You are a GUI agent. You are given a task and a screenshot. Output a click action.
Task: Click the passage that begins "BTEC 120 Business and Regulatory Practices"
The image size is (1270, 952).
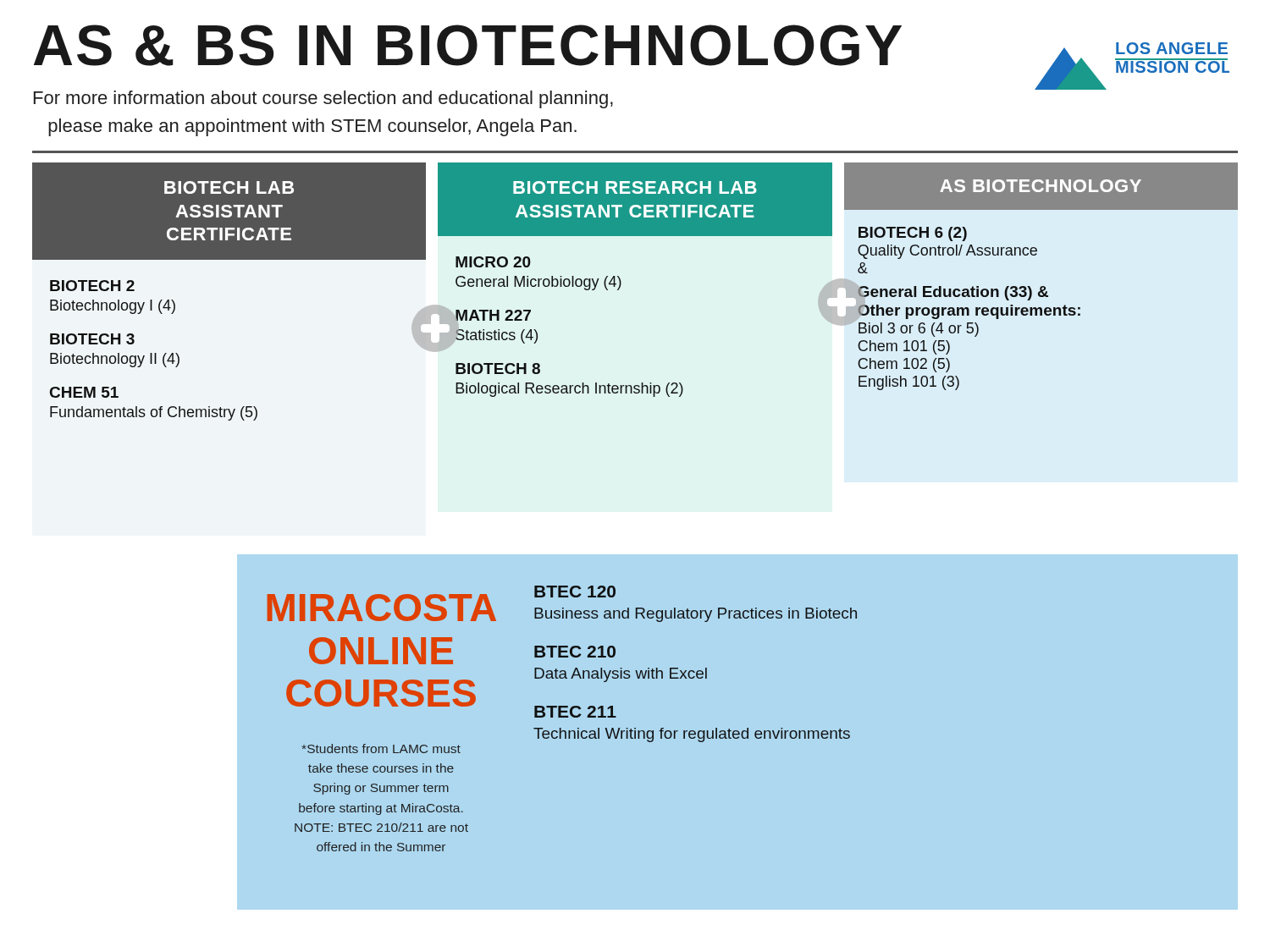pos(575,592)
